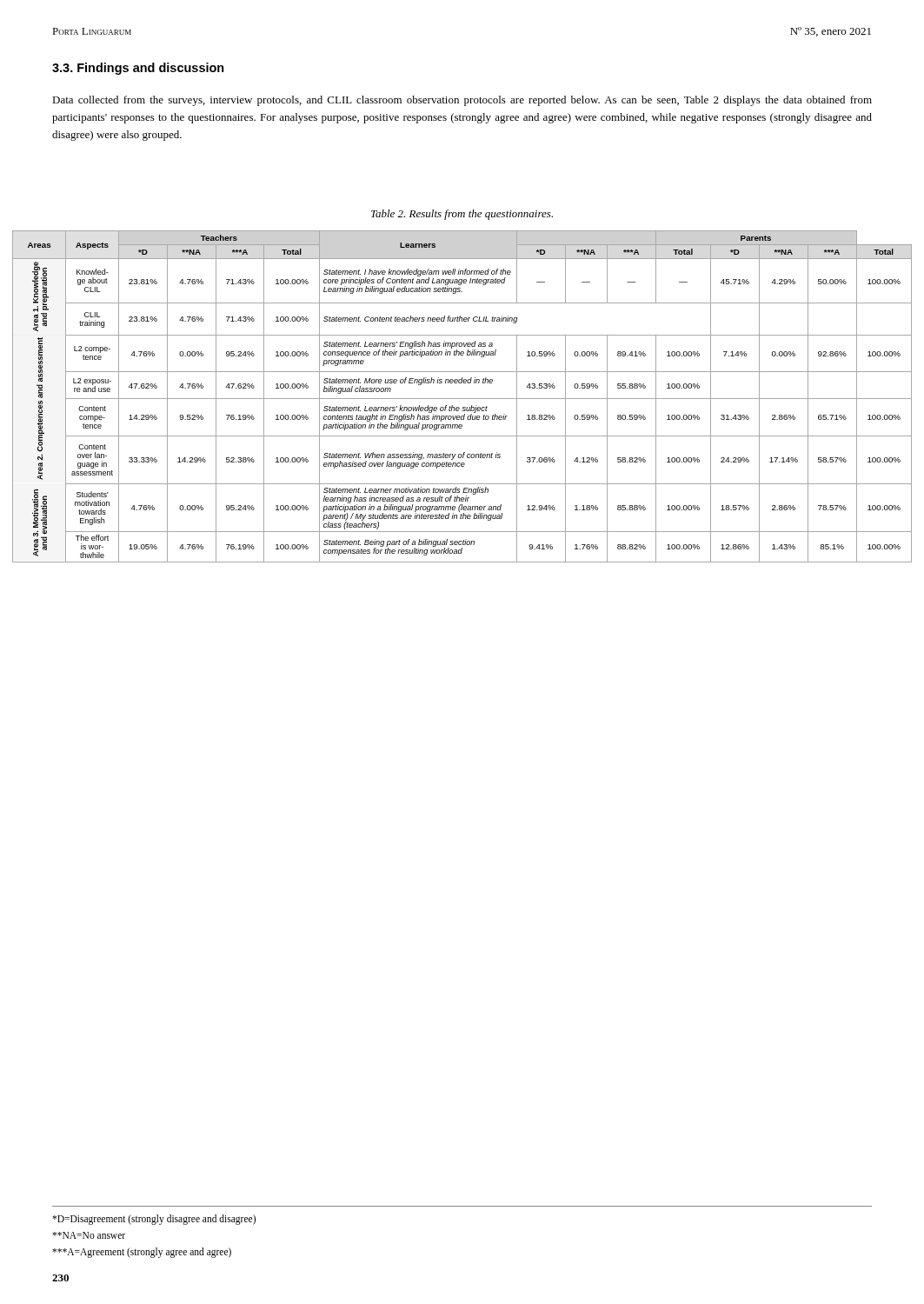The height and width of the screenshot is (1304, 924).
Task: Where is the passage that starts "Data collected from the surveys, interview protocols, and"?
Action: [x=462, y=117]
